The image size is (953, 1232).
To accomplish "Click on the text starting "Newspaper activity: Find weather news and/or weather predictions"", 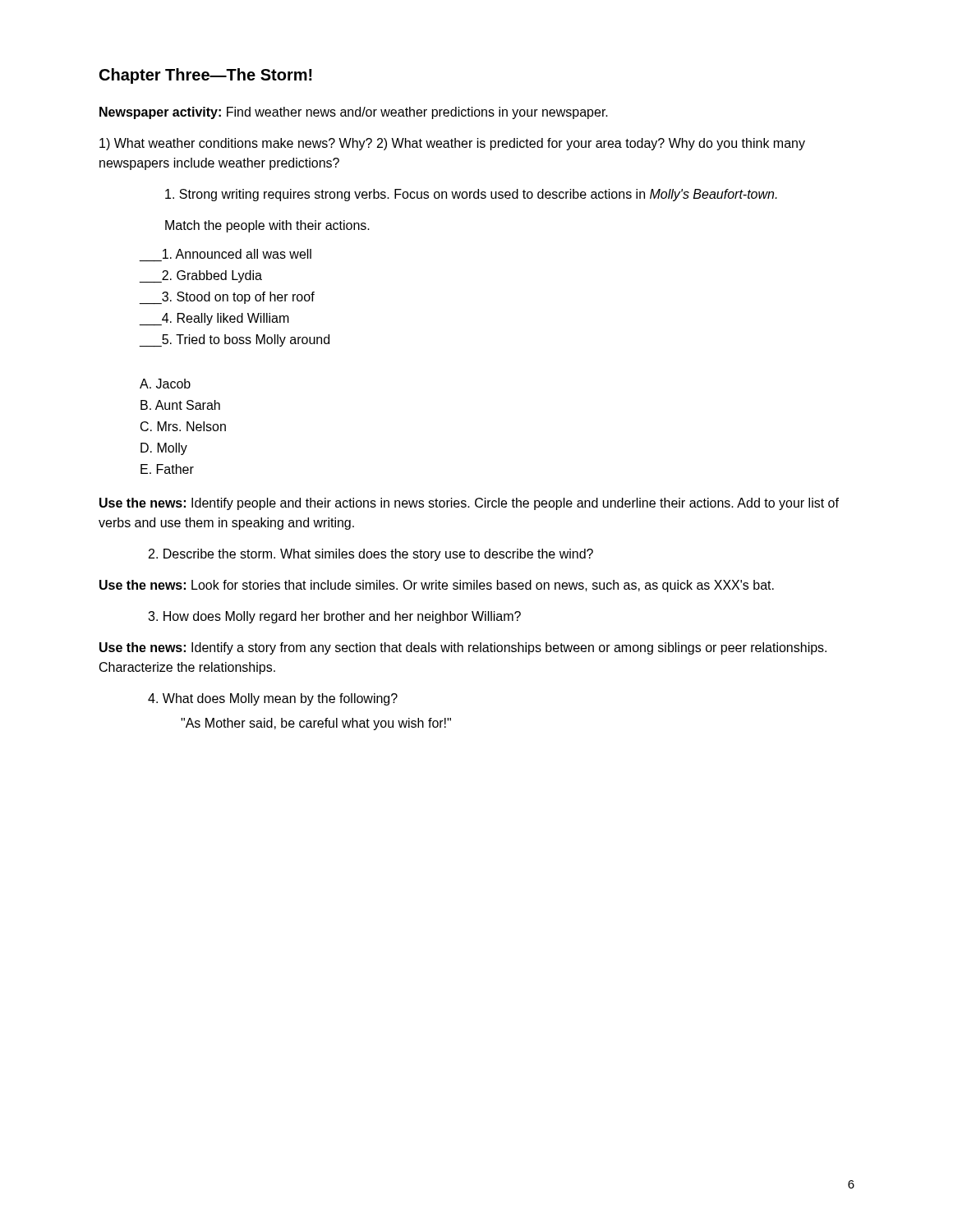I will click(x=354, y=112).
